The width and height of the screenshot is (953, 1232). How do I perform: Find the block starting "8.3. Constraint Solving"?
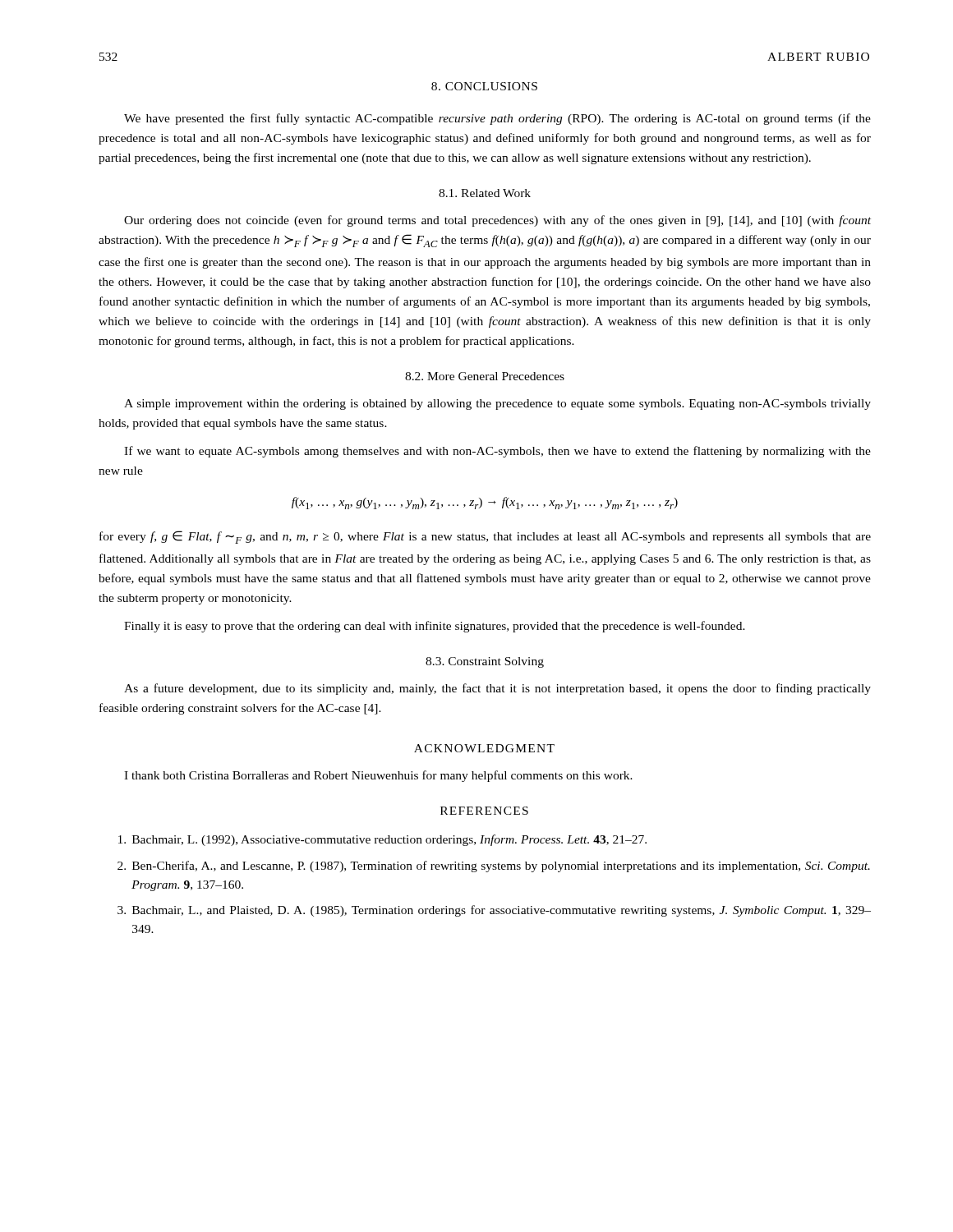tap(485, 661)
